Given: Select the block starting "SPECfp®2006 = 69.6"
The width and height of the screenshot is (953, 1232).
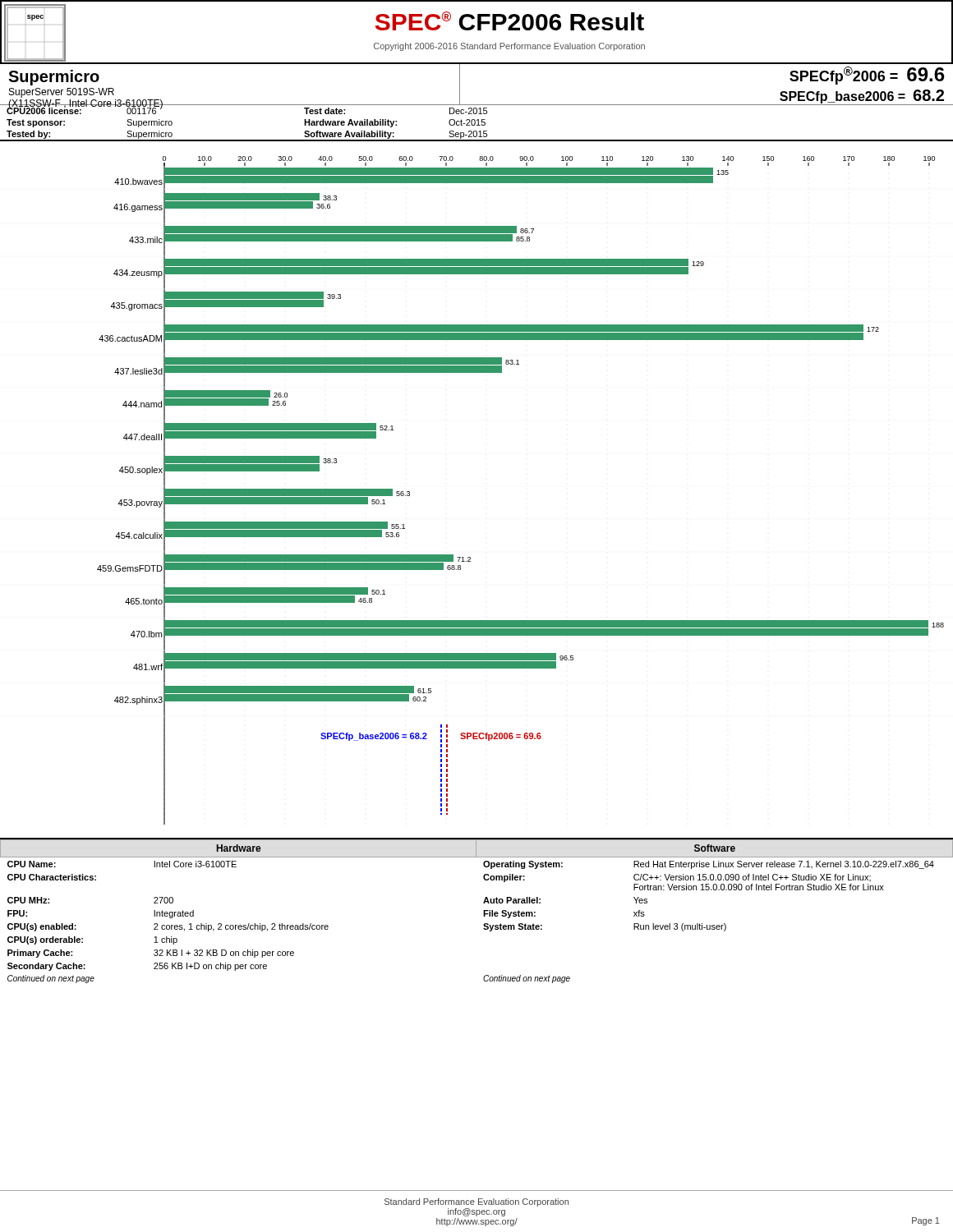Looking at the screenshot, I should 867,74.
